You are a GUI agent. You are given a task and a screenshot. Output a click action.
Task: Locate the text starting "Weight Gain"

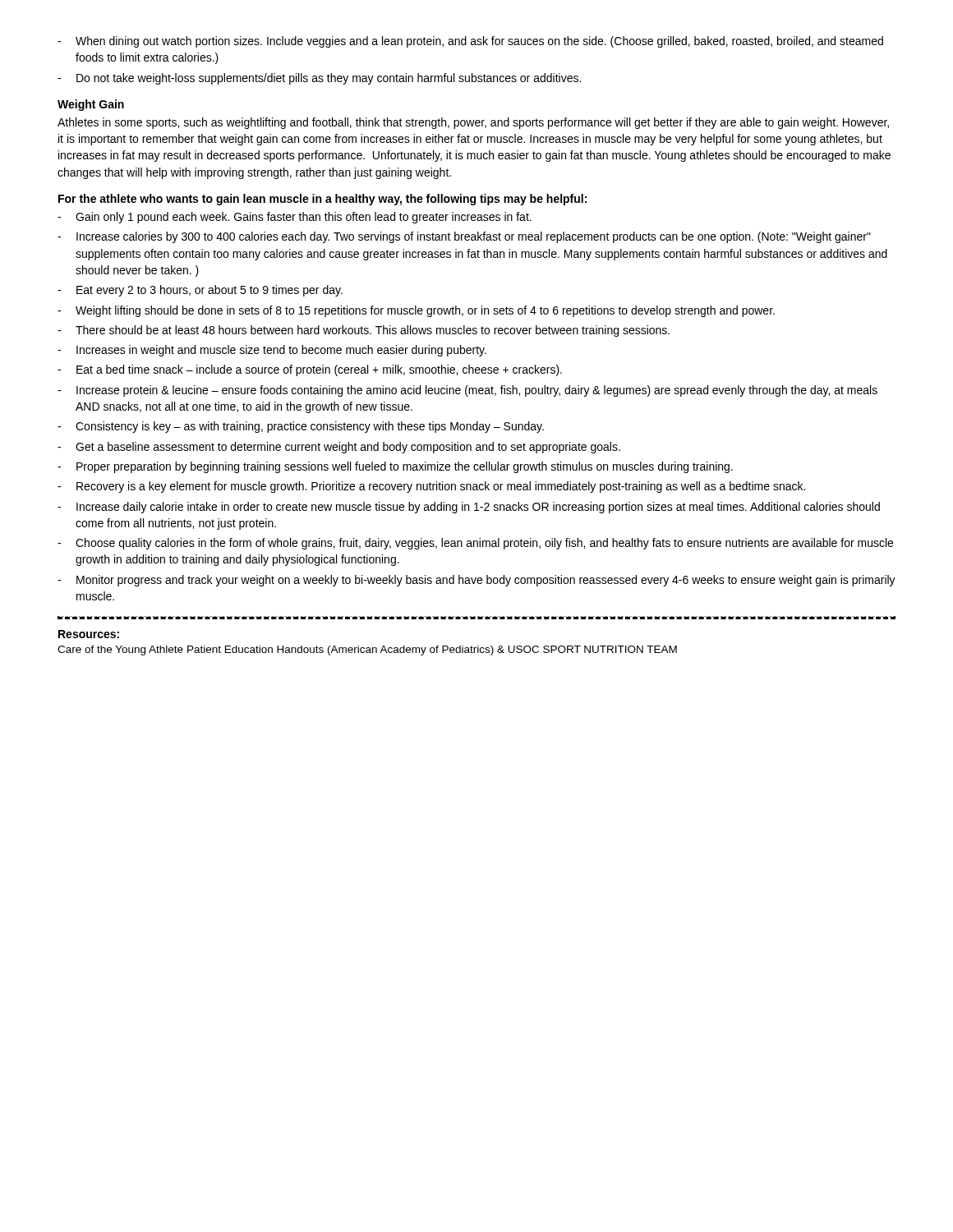[x=91, y=104]
